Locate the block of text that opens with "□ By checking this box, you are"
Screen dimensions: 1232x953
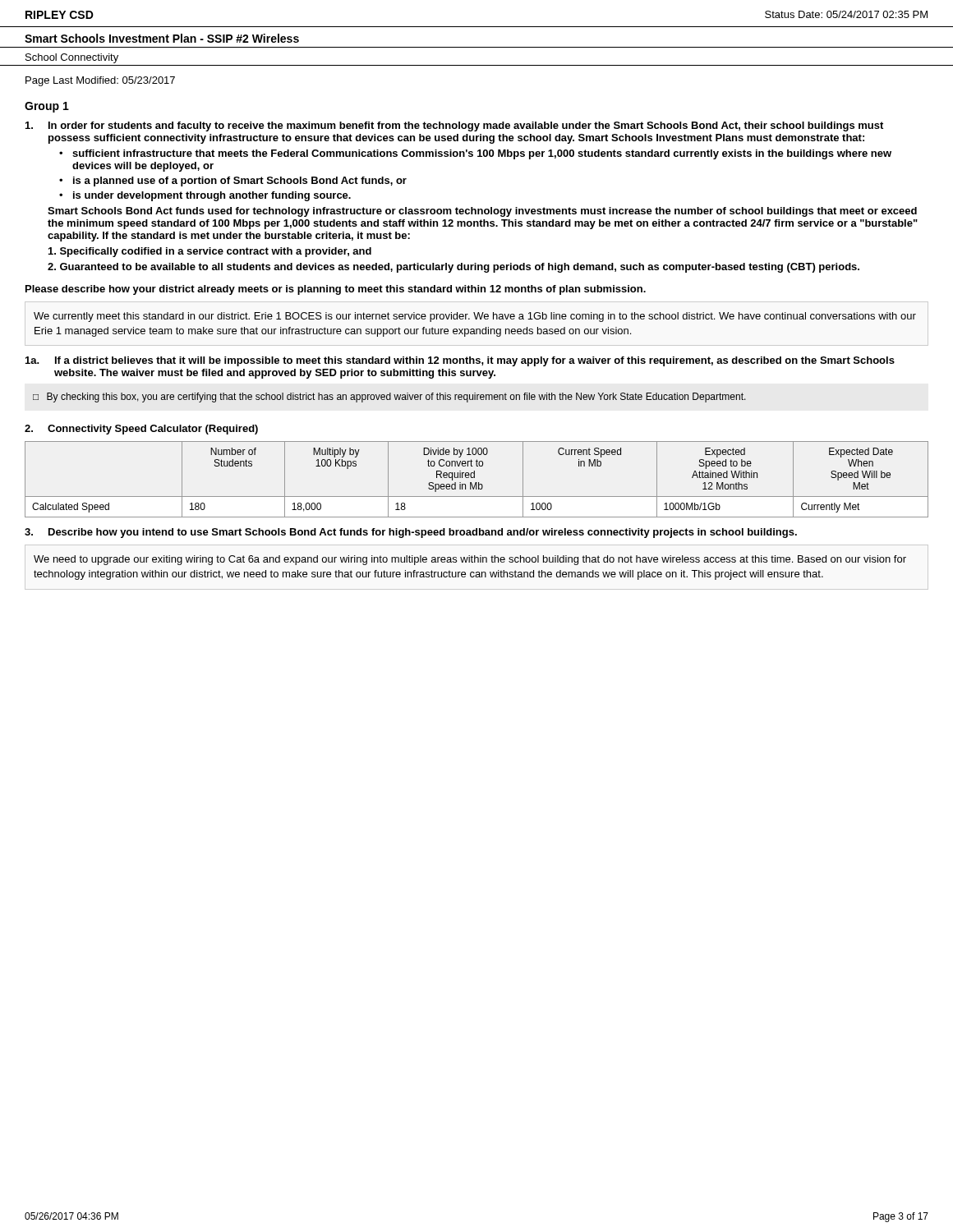click(x=390, y=397)
